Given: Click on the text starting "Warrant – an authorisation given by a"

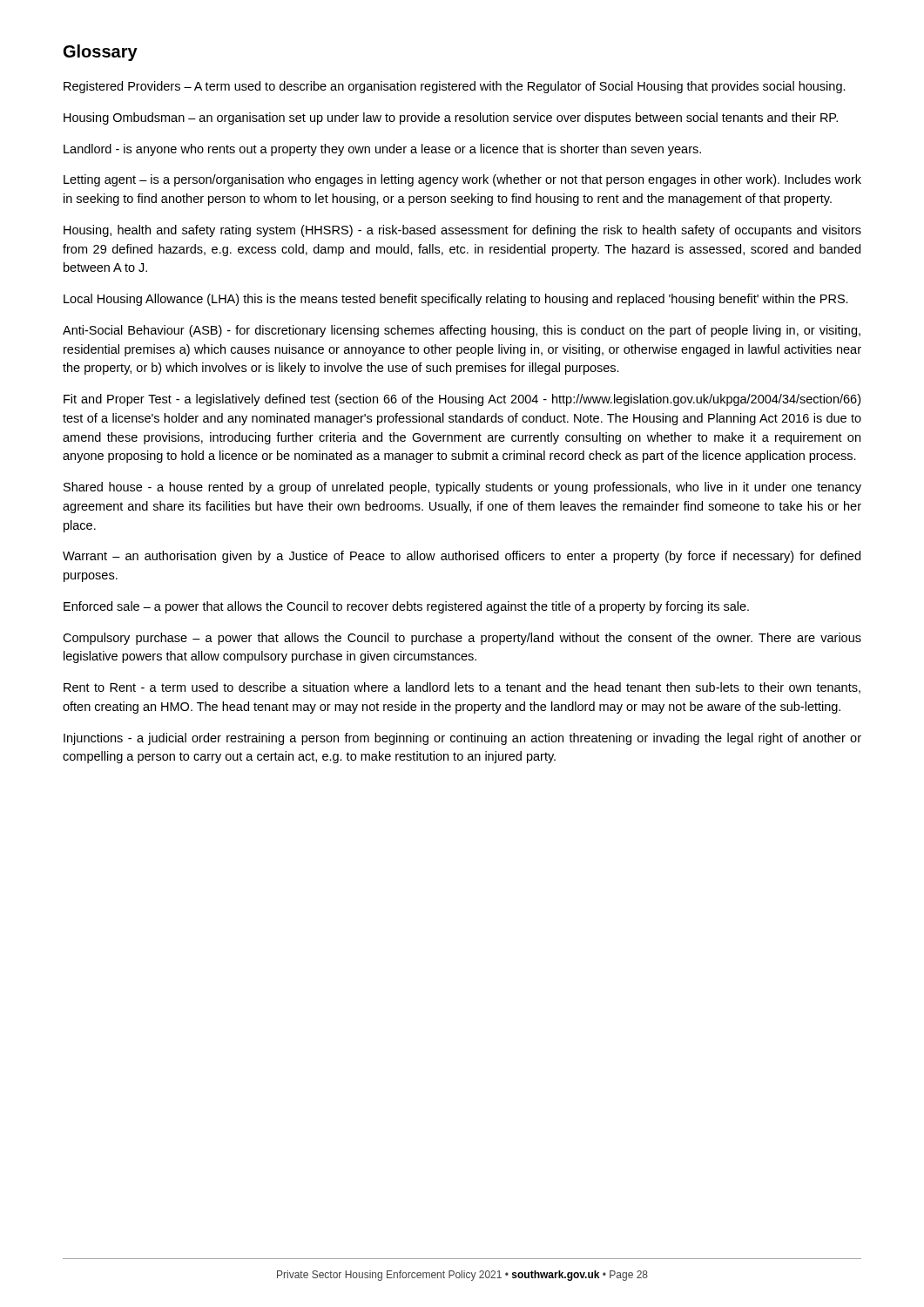Looking at the screenshot, I should [x=462, y=566].
